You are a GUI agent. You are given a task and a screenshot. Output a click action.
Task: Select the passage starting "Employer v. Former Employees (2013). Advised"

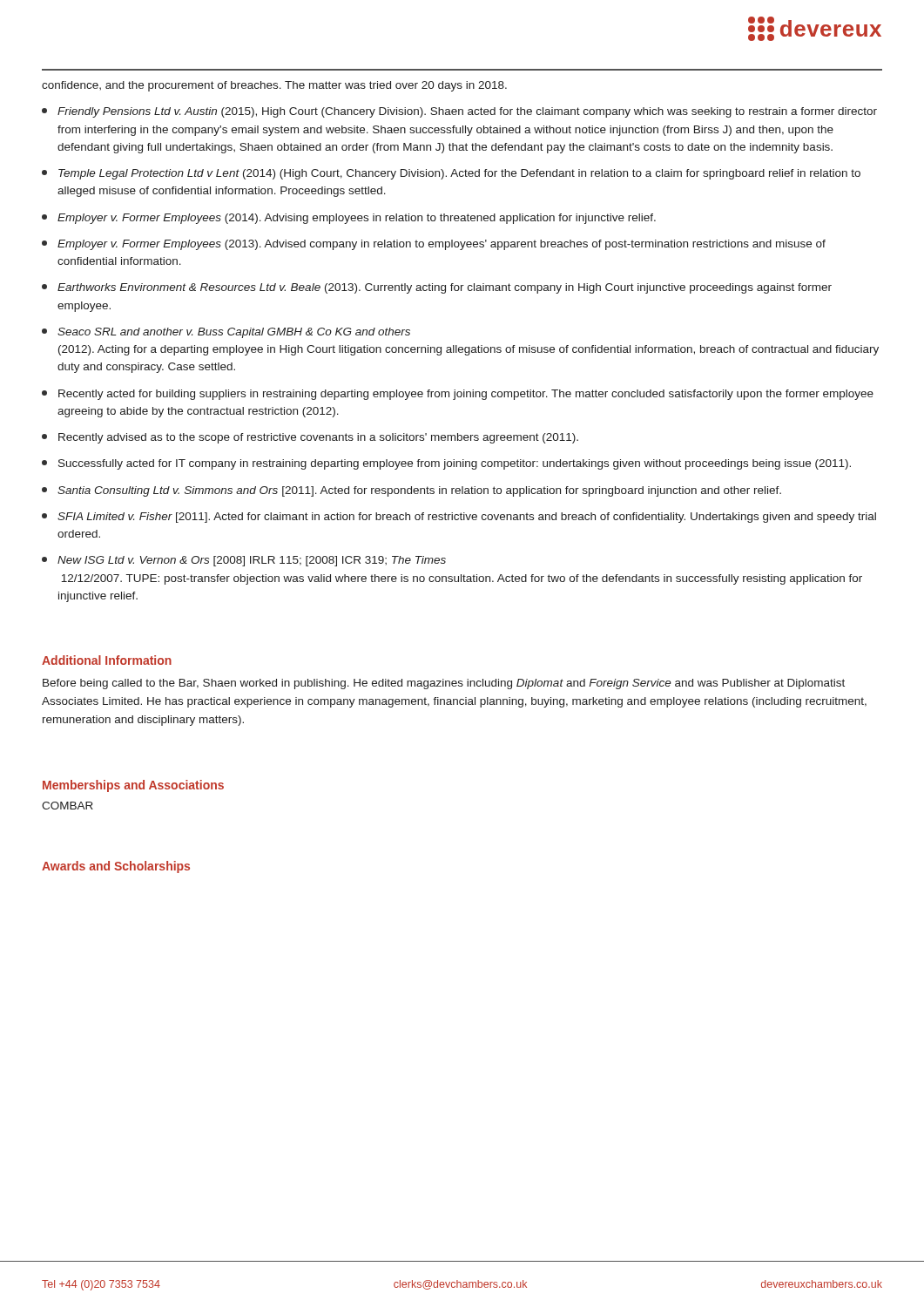coord(462,253)
